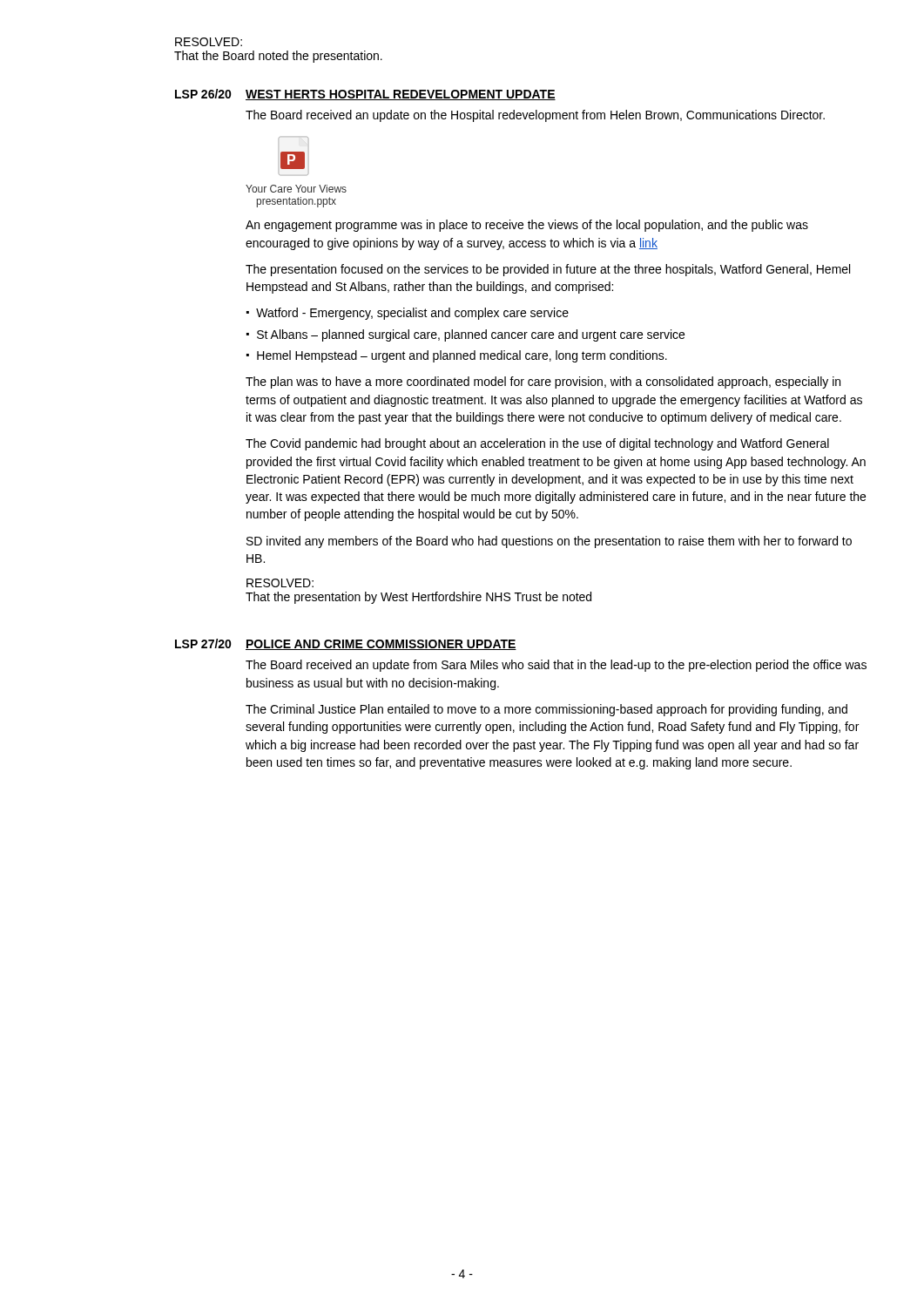Point to the block beginning "RESOLVED: That the Board"
Screen dimensions: 1307x924
click(x=209, y=42)
